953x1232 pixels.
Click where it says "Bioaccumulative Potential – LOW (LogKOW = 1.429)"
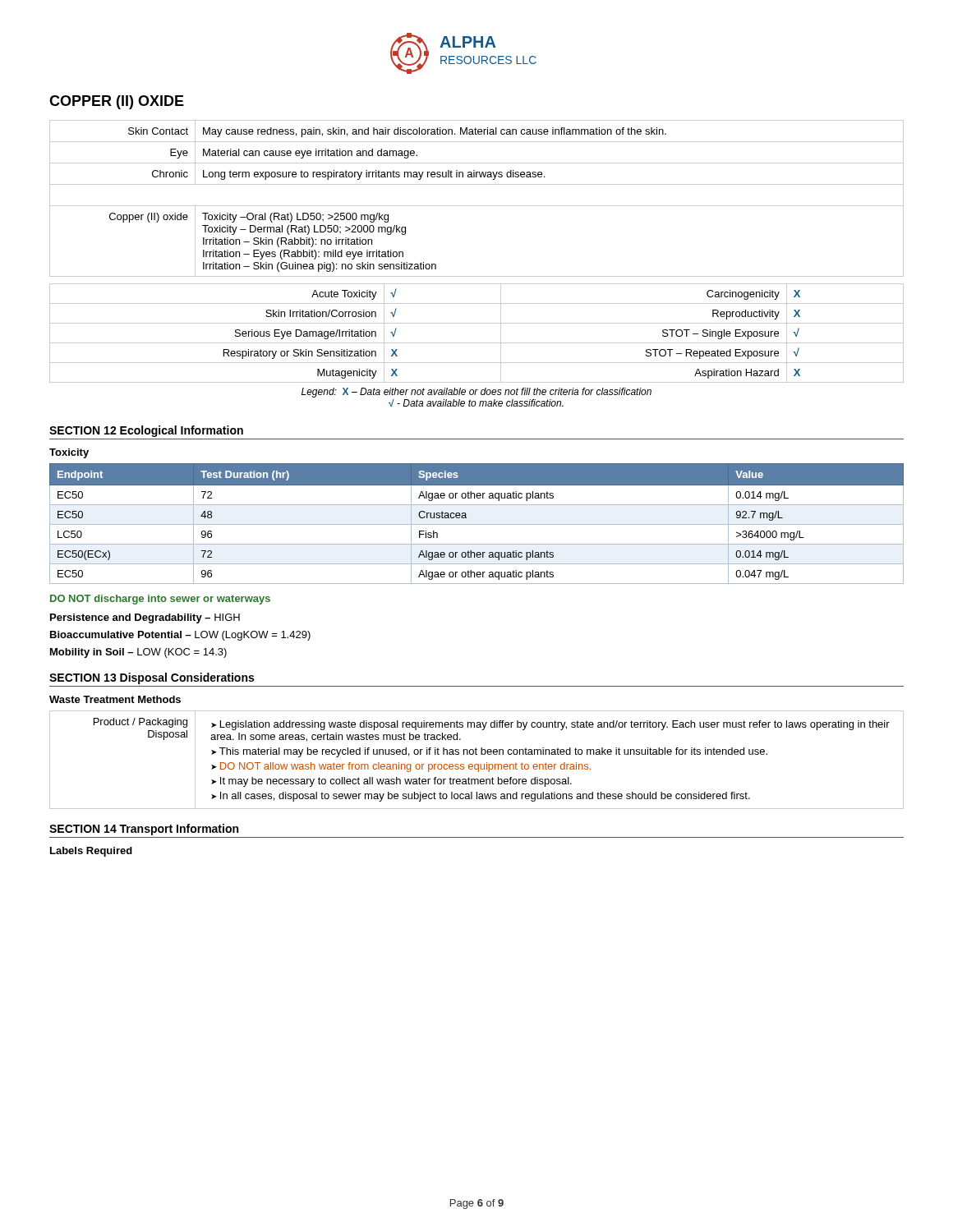(x=180, y=634)
